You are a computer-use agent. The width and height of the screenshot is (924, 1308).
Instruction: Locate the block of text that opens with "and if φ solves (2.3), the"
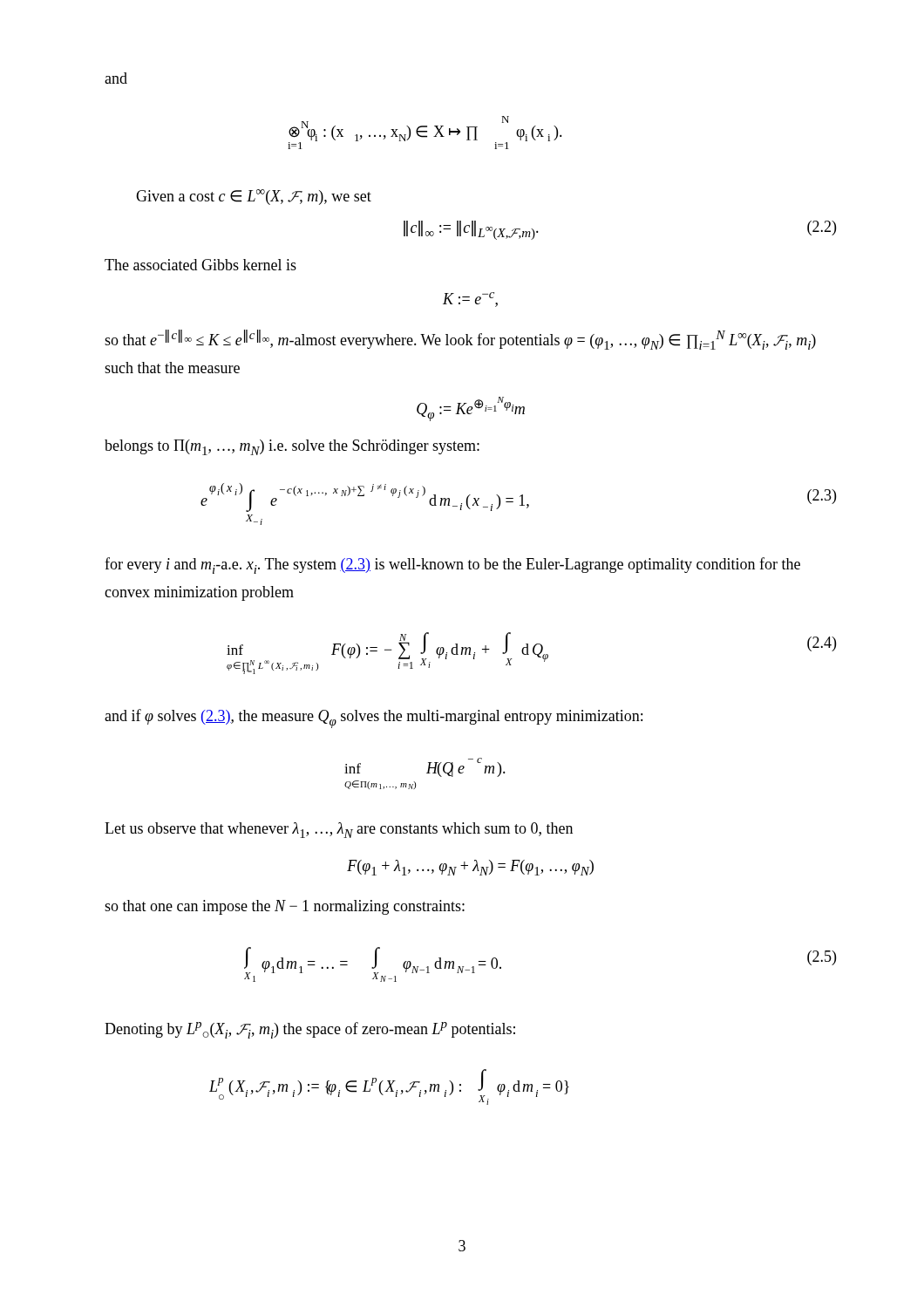click(x=374, y=717)
